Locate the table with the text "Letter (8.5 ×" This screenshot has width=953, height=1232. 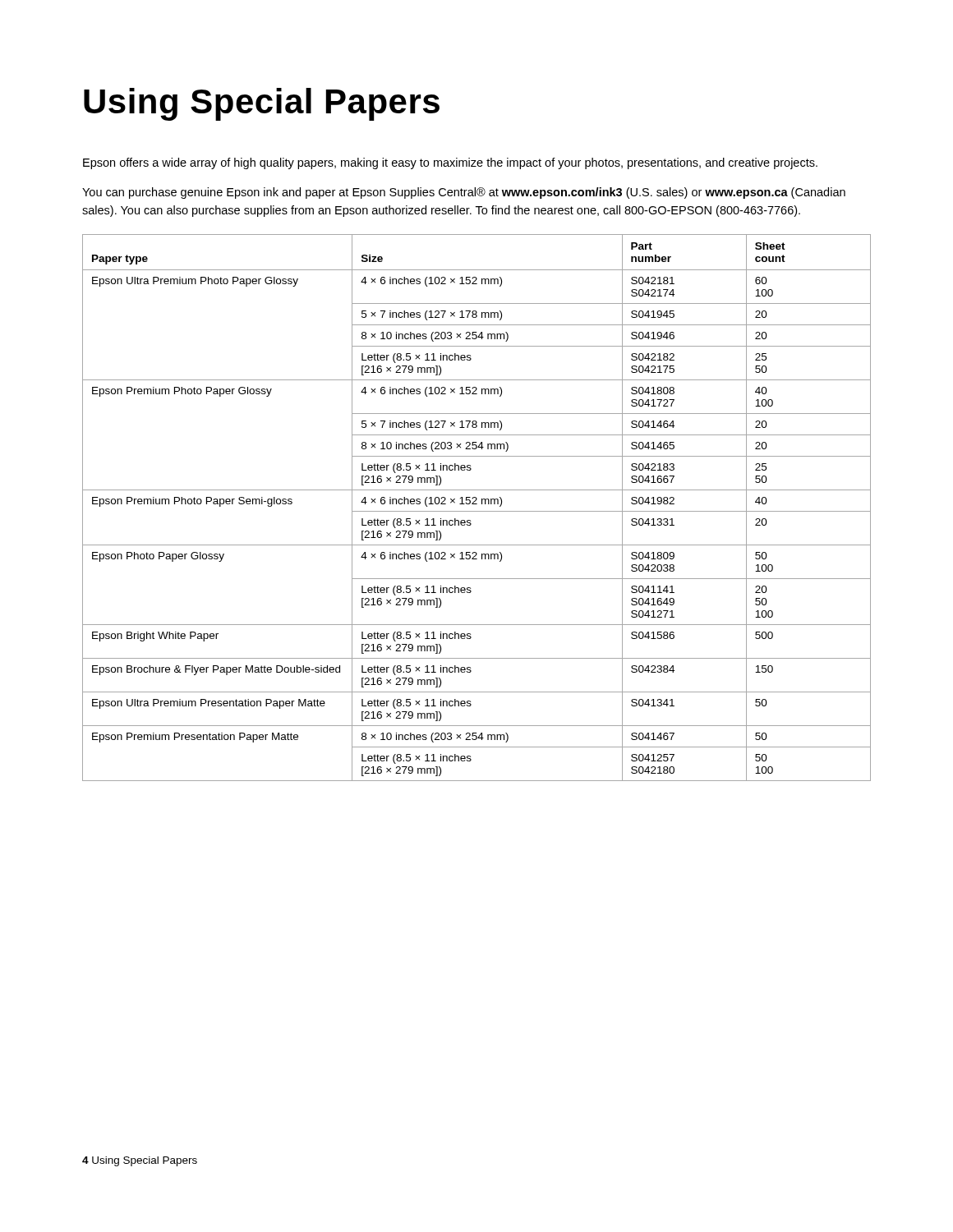pos(476,508)
